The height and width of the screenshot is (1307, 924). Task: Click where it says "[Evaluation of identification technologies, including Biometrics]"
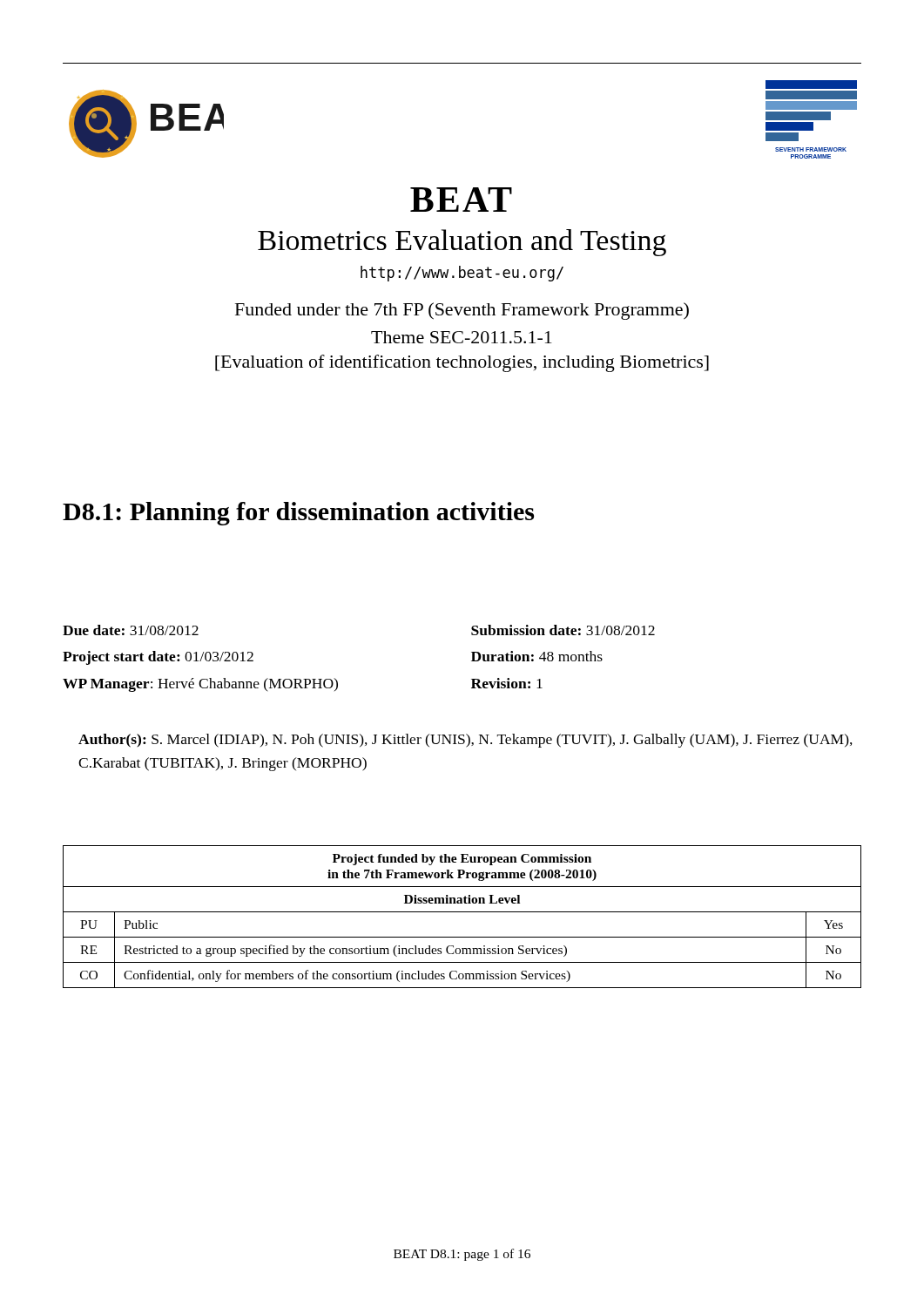coord(462,361)
